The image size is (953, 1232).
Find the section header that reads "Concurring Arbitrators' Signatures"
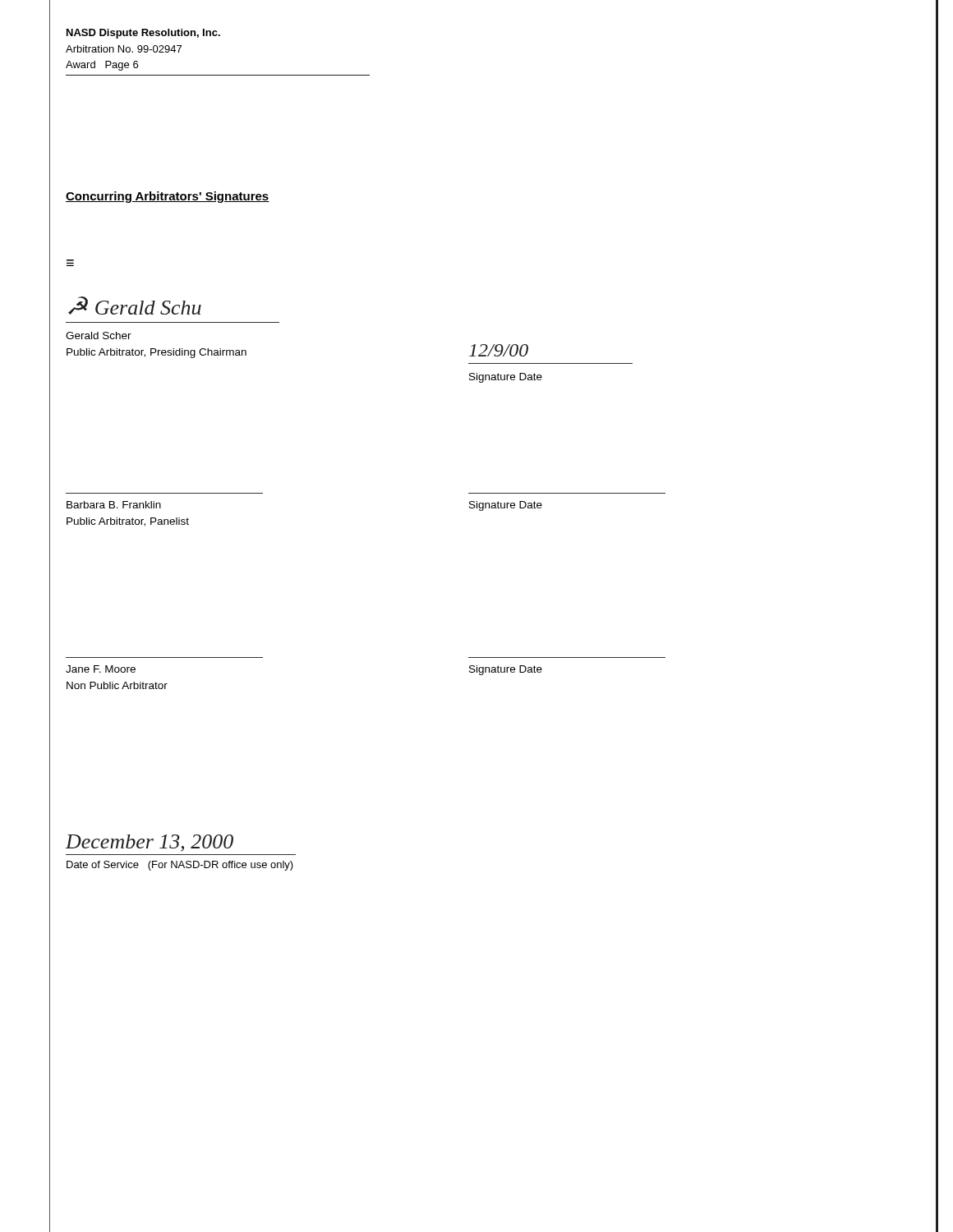(167, 196)
